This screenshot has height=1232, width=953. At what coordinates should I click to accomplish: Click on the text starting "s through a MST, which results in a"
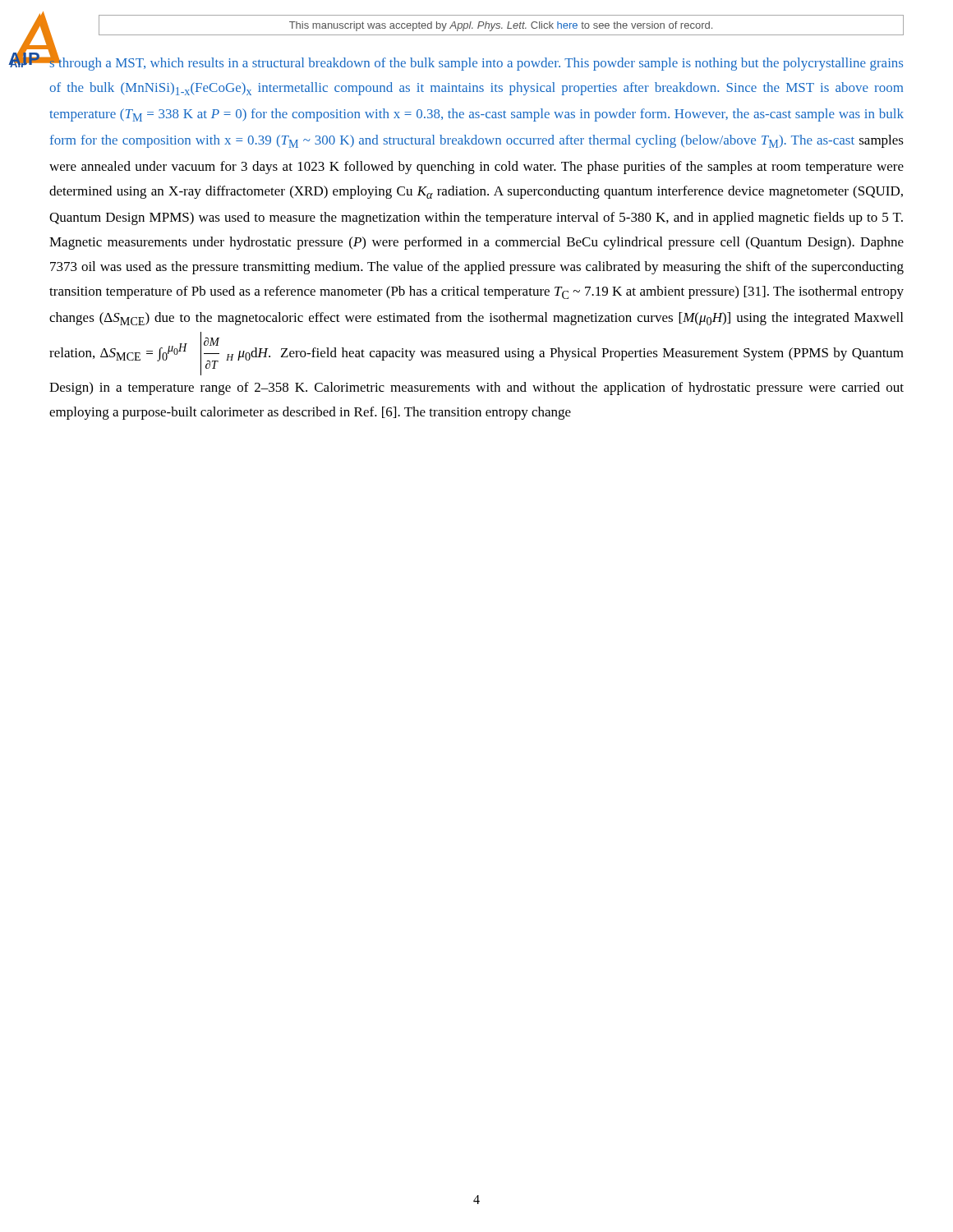pos(476,238)
